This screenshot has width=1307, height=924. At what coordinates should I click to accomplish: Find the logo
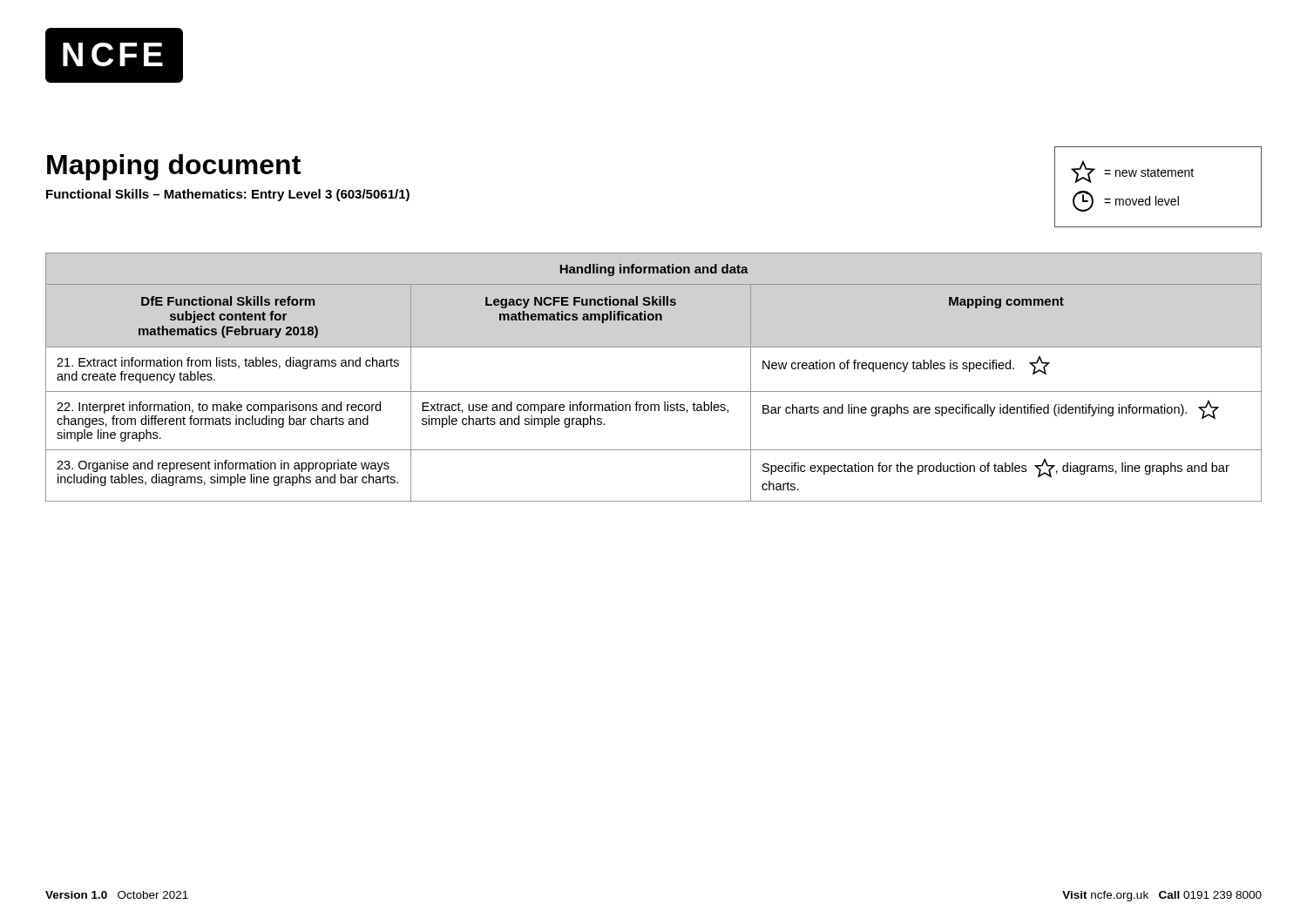click(x=114, y=55)
